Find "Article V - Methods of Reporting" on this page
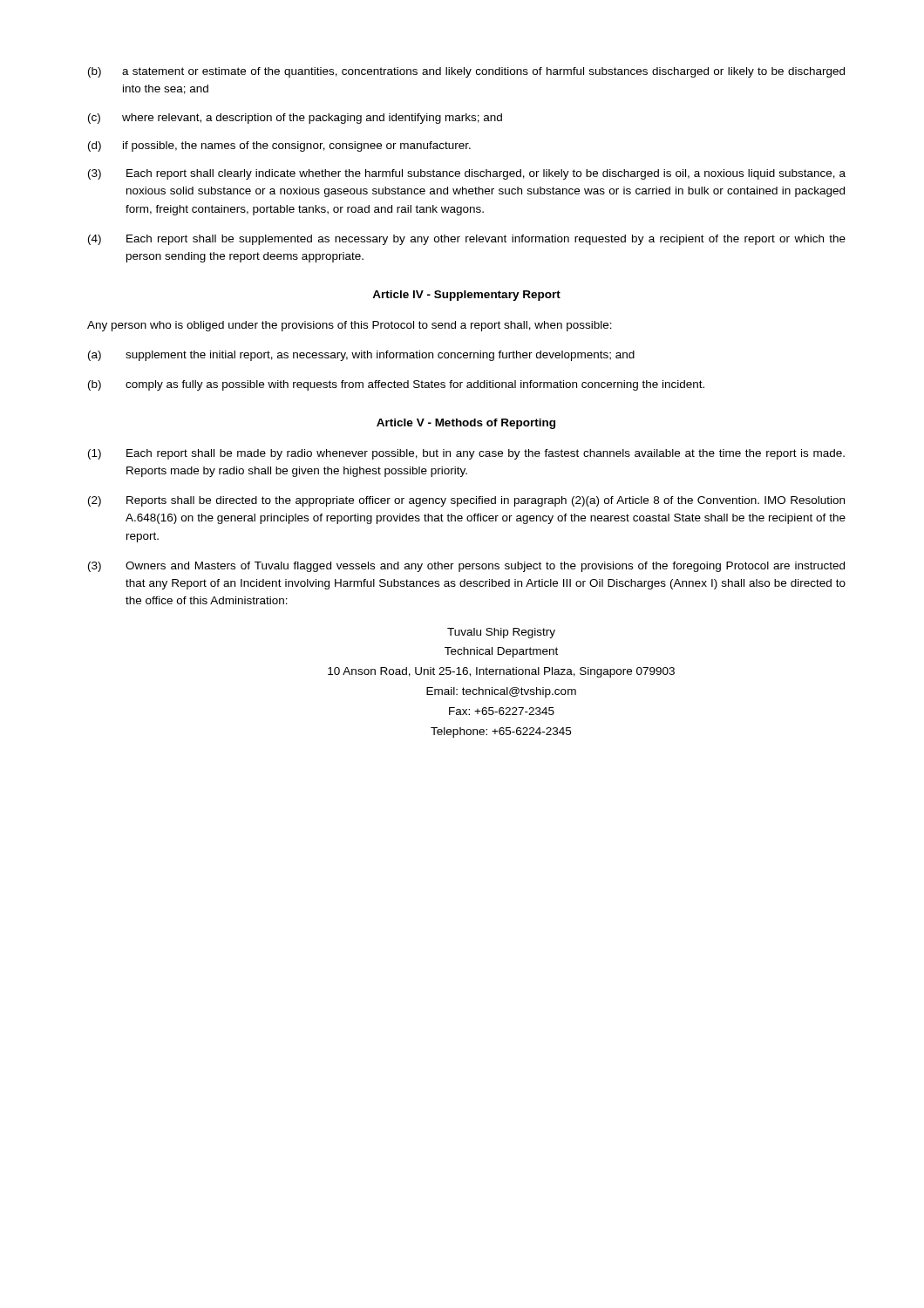Viewport: 924px width, 1308px height. click(466, 423)
